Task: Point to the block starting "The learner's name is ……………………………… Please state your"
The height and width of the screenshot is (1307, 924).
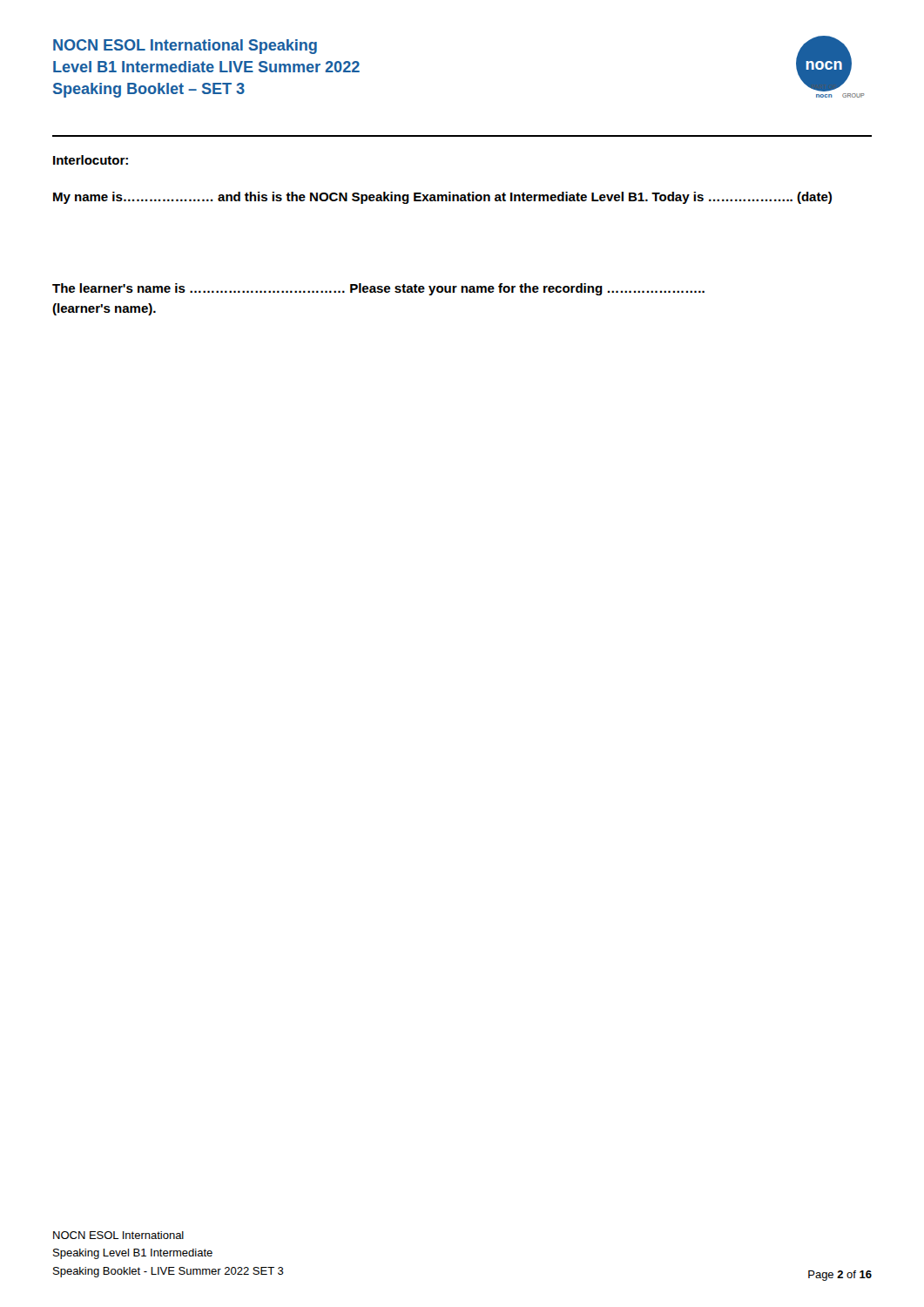Action: coord(379,298)
